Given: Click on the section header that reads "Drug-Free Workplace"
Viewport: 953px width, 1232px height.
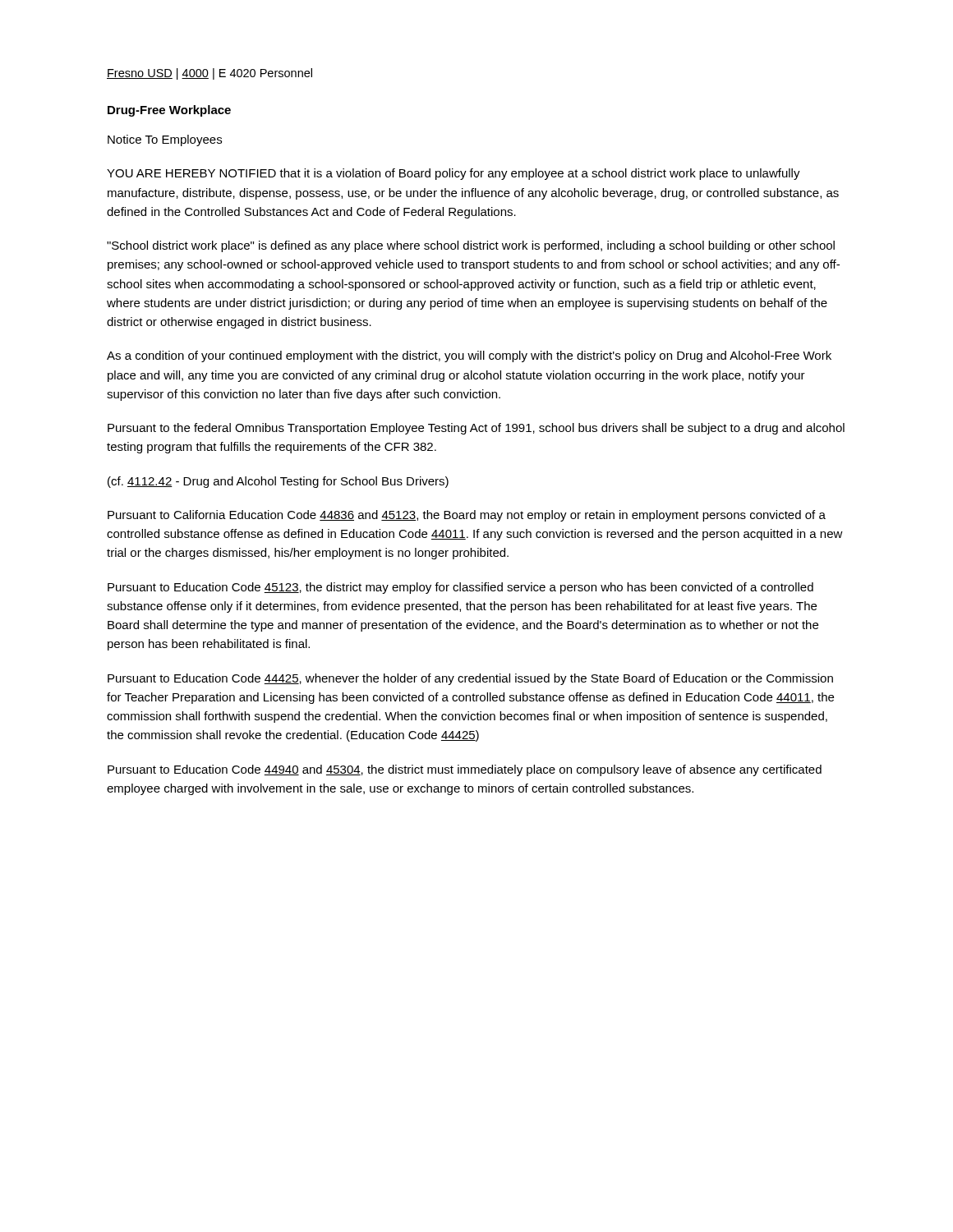Looking at the screenshot, I should (169, 110).
